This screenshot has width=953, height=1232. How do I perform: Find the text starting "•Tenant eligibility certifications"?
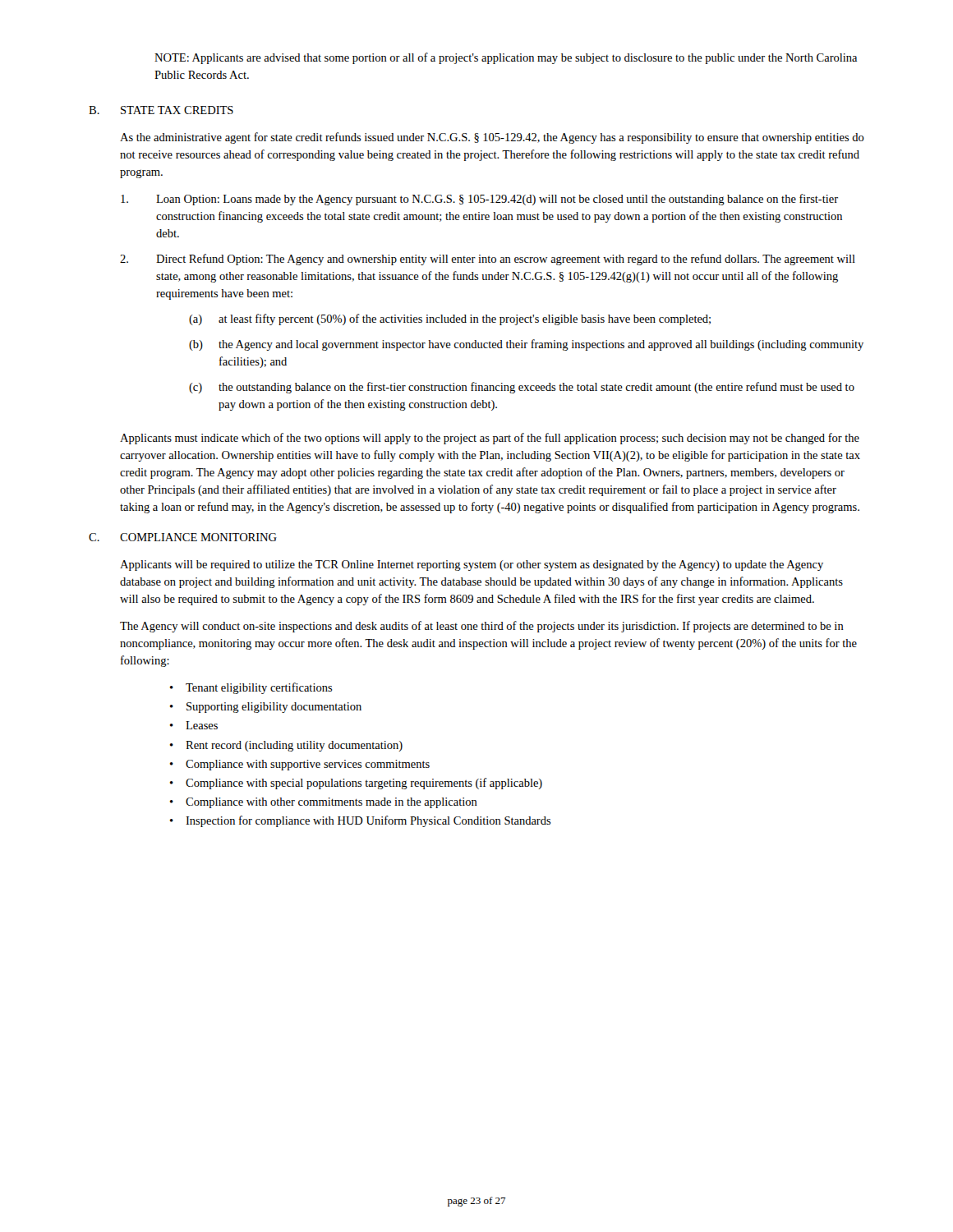point(251,688)
